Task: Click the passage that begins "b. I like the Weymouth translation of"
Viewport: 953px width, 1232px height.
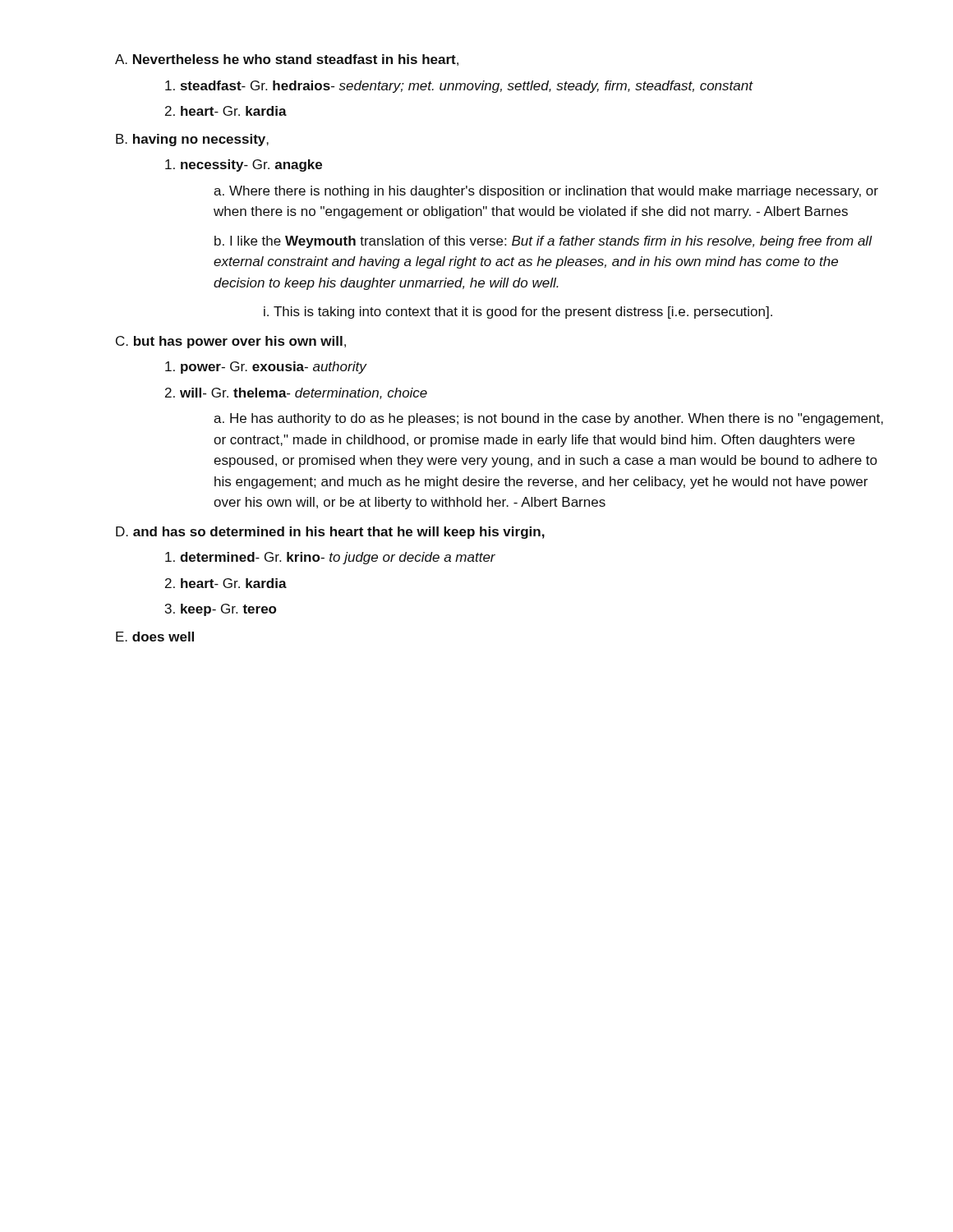Action: click(543, 262)
